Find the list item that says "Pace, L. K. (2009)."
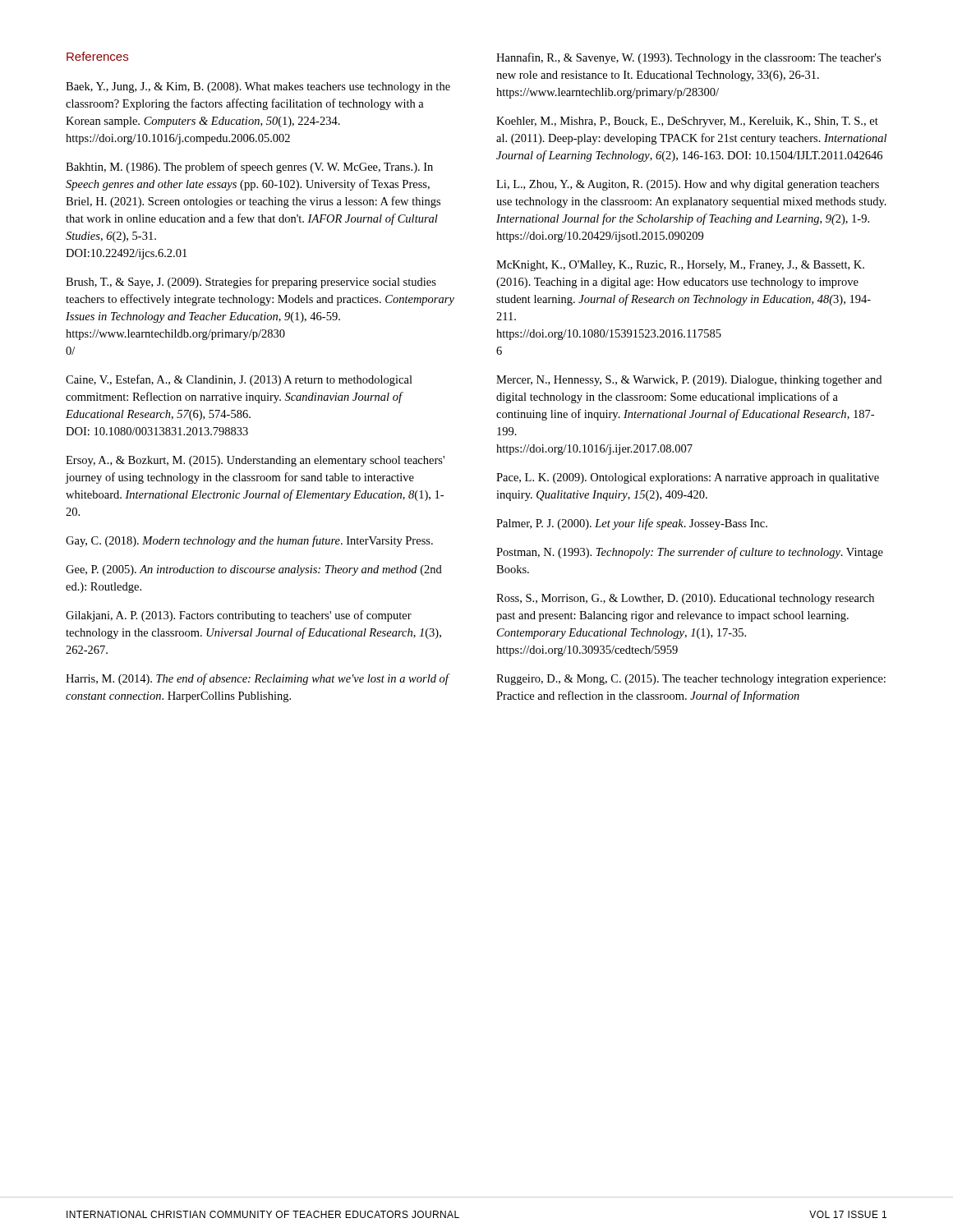Image resolution: width=953 pixels, height=1232 pixels. click(x=688, y=486)
